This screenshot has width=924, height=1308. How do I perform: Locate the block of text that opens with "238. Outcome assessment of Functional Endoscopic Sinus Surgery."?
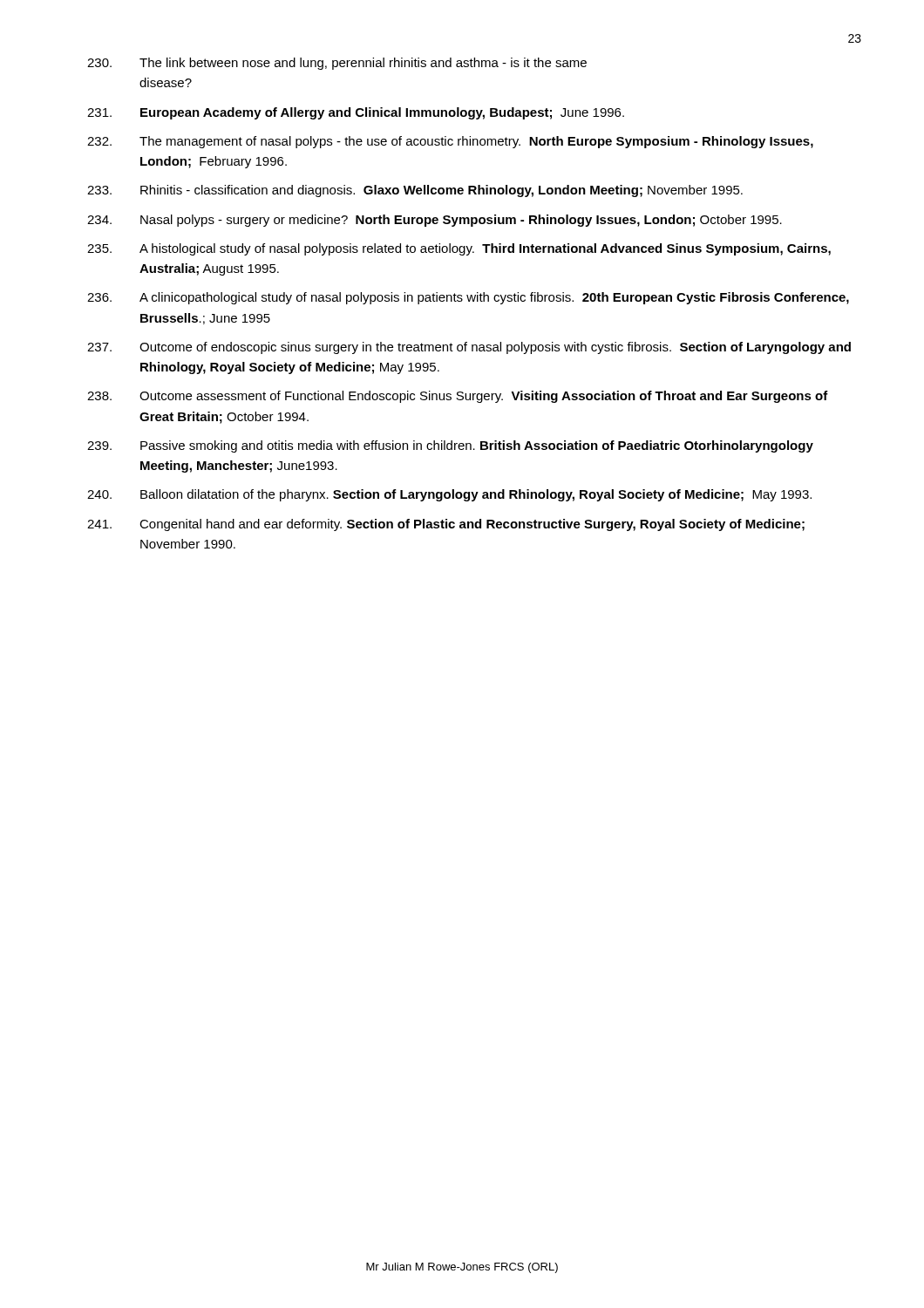pos(471,406)
